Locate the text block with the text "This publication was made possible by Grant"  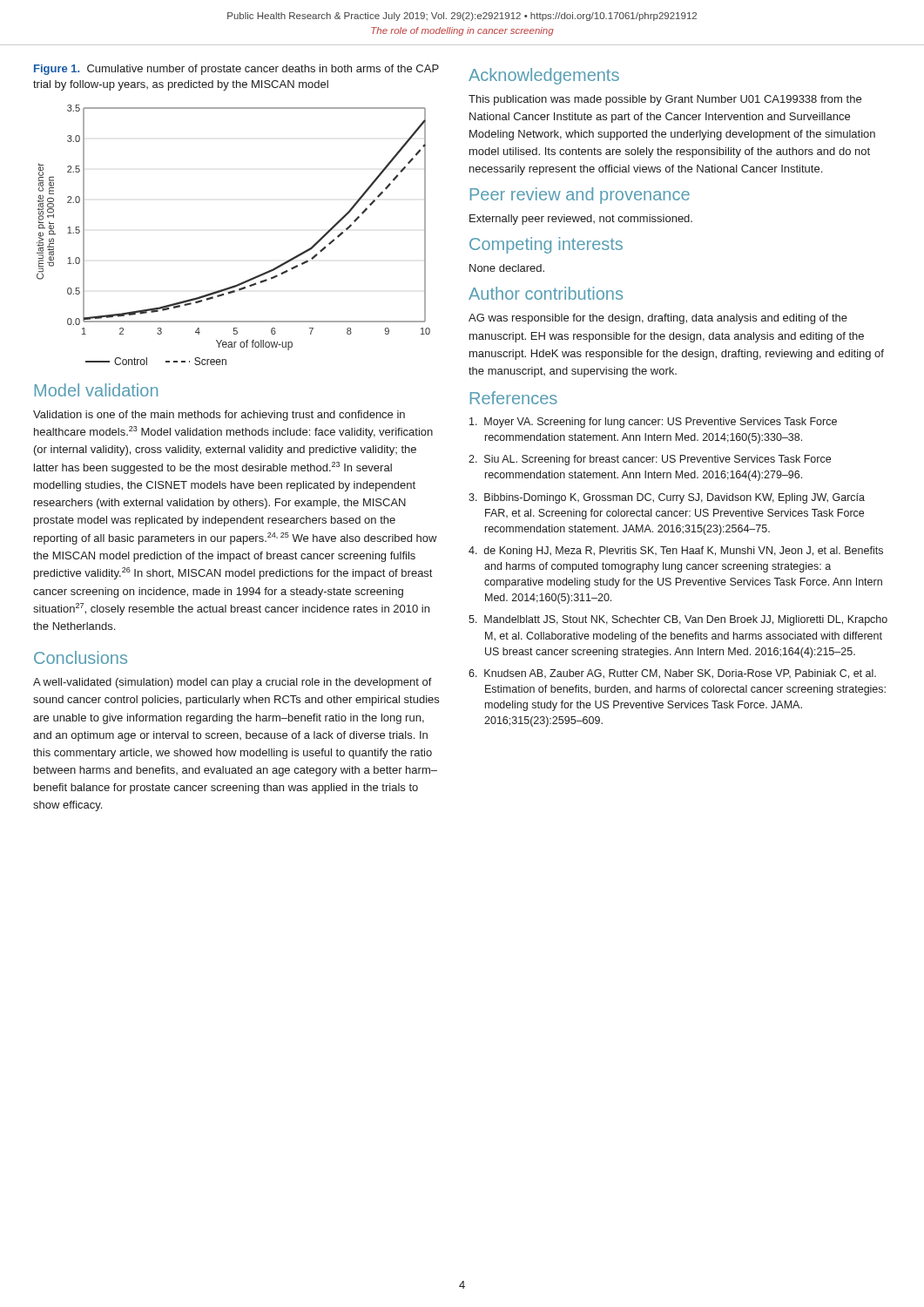[672, 134]
